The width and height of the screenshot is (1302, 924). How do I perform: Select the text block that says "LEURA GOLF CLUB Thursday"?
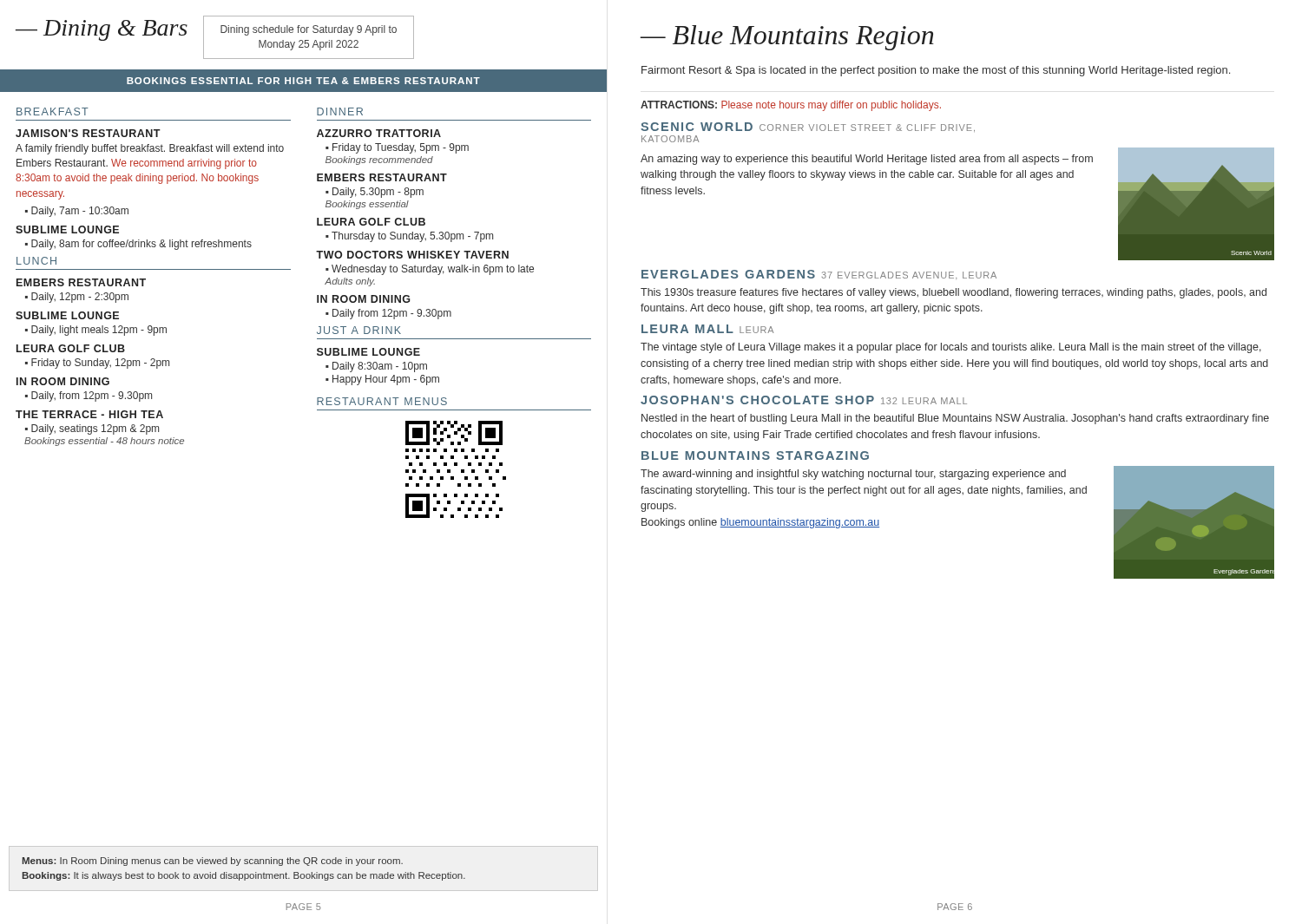coord(454,229)
